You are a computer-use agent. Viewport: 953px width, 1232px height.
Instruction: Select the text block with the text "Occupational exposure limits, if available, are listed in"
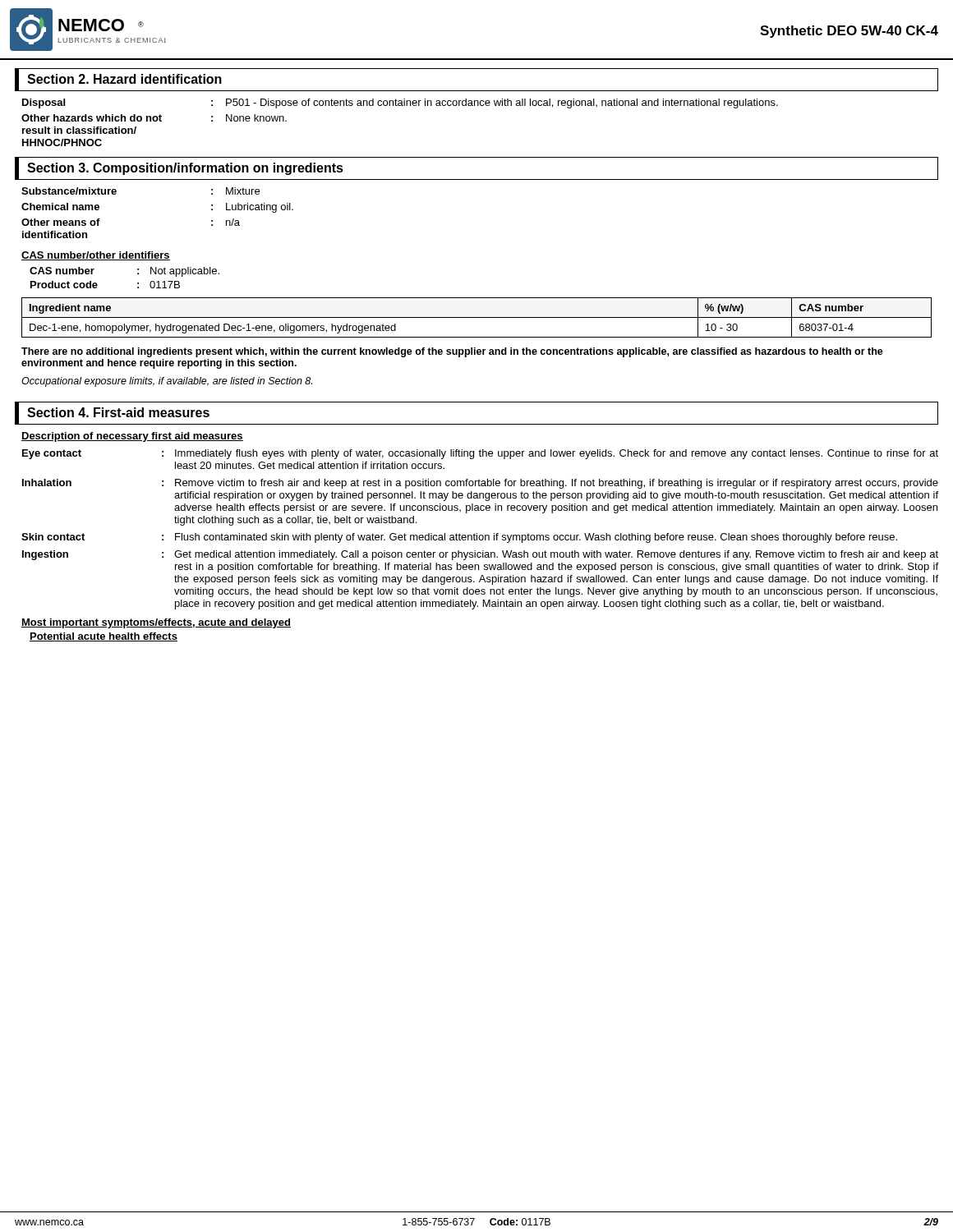pos(167,381)
